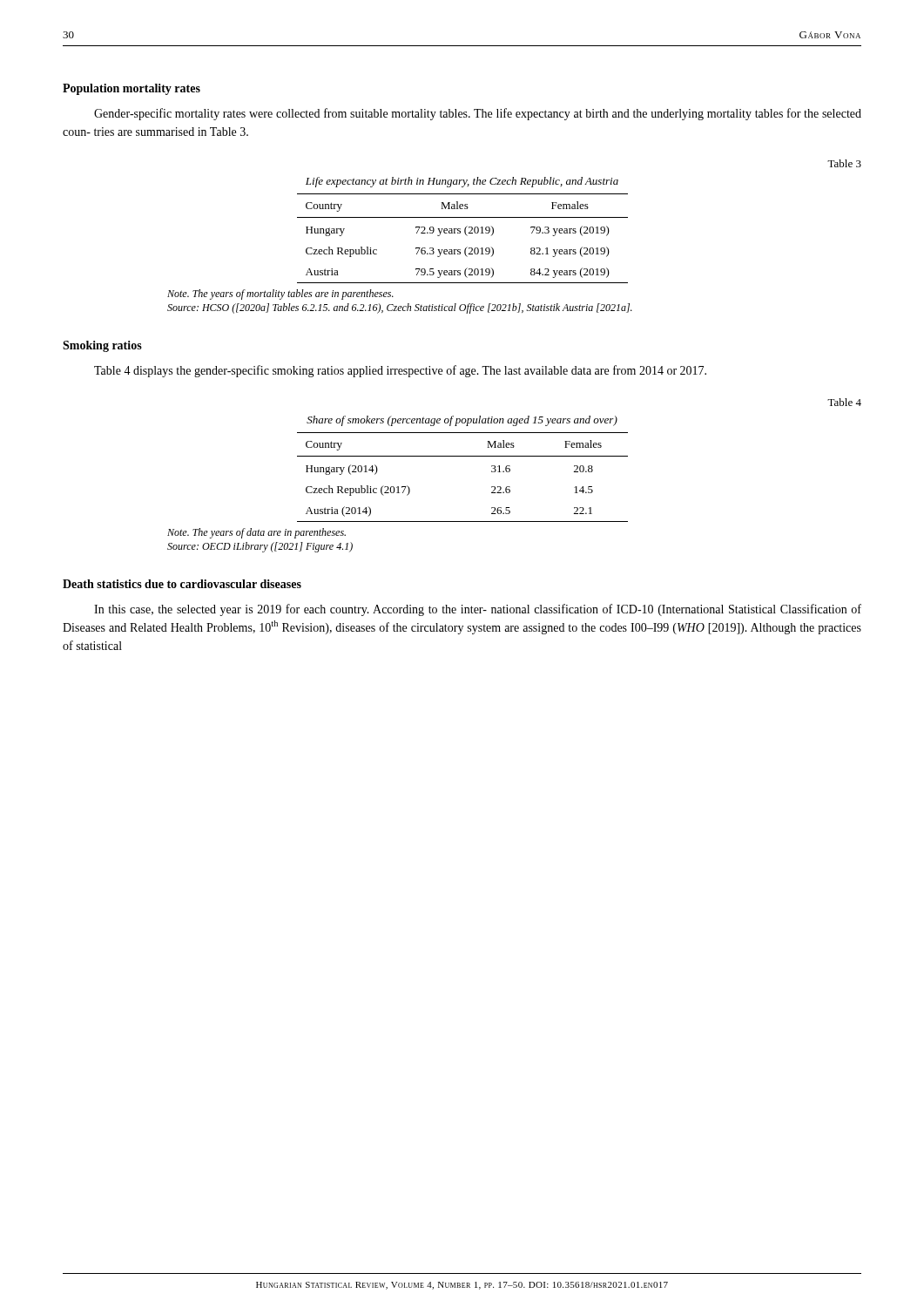924x1307 pixels.
Task: Click on the caption with the text "Table 3"
Action: coord(845,163)
